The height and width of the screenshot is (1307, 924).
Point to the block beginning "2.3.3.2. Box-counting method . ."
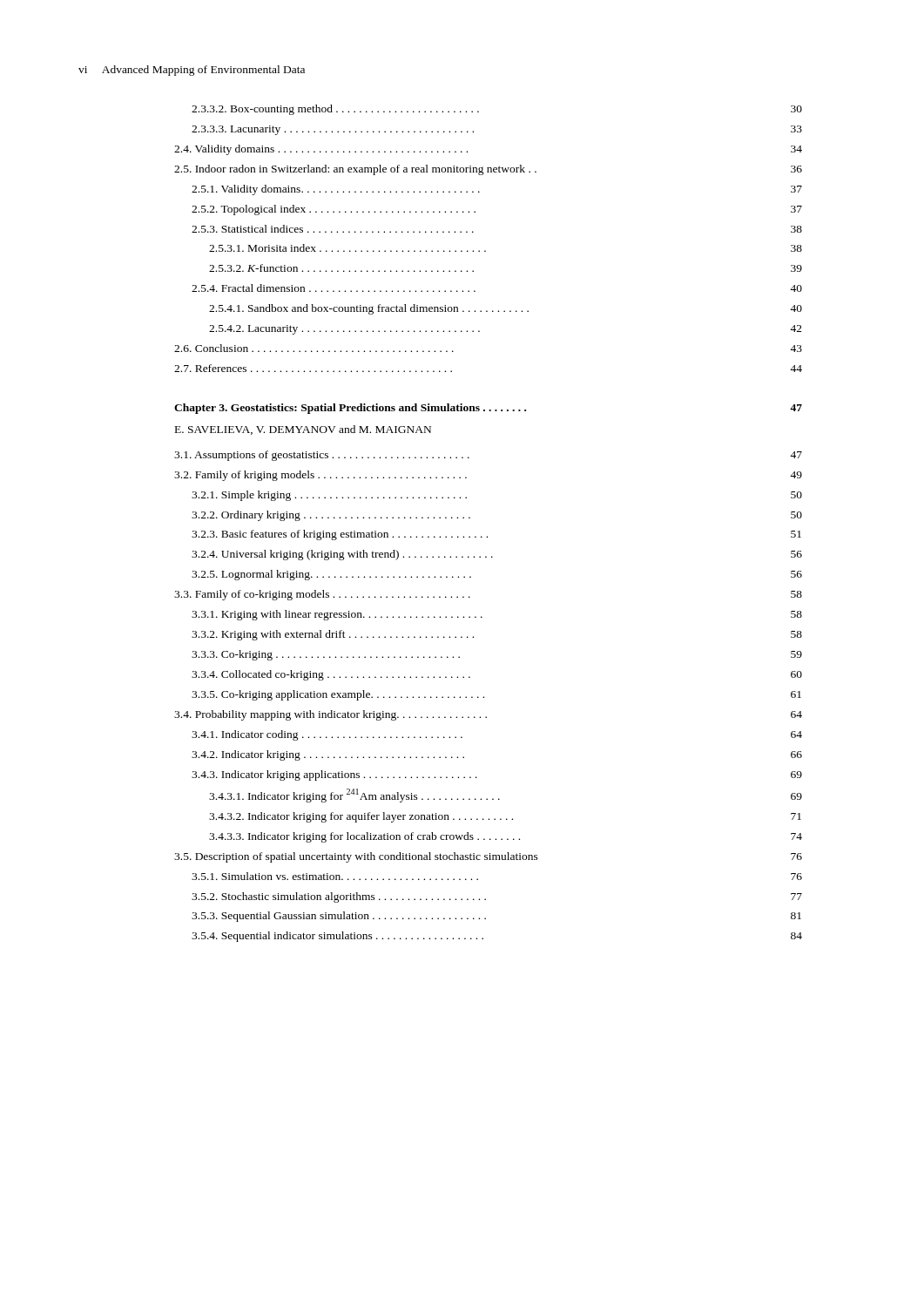[x=258, y=108]
